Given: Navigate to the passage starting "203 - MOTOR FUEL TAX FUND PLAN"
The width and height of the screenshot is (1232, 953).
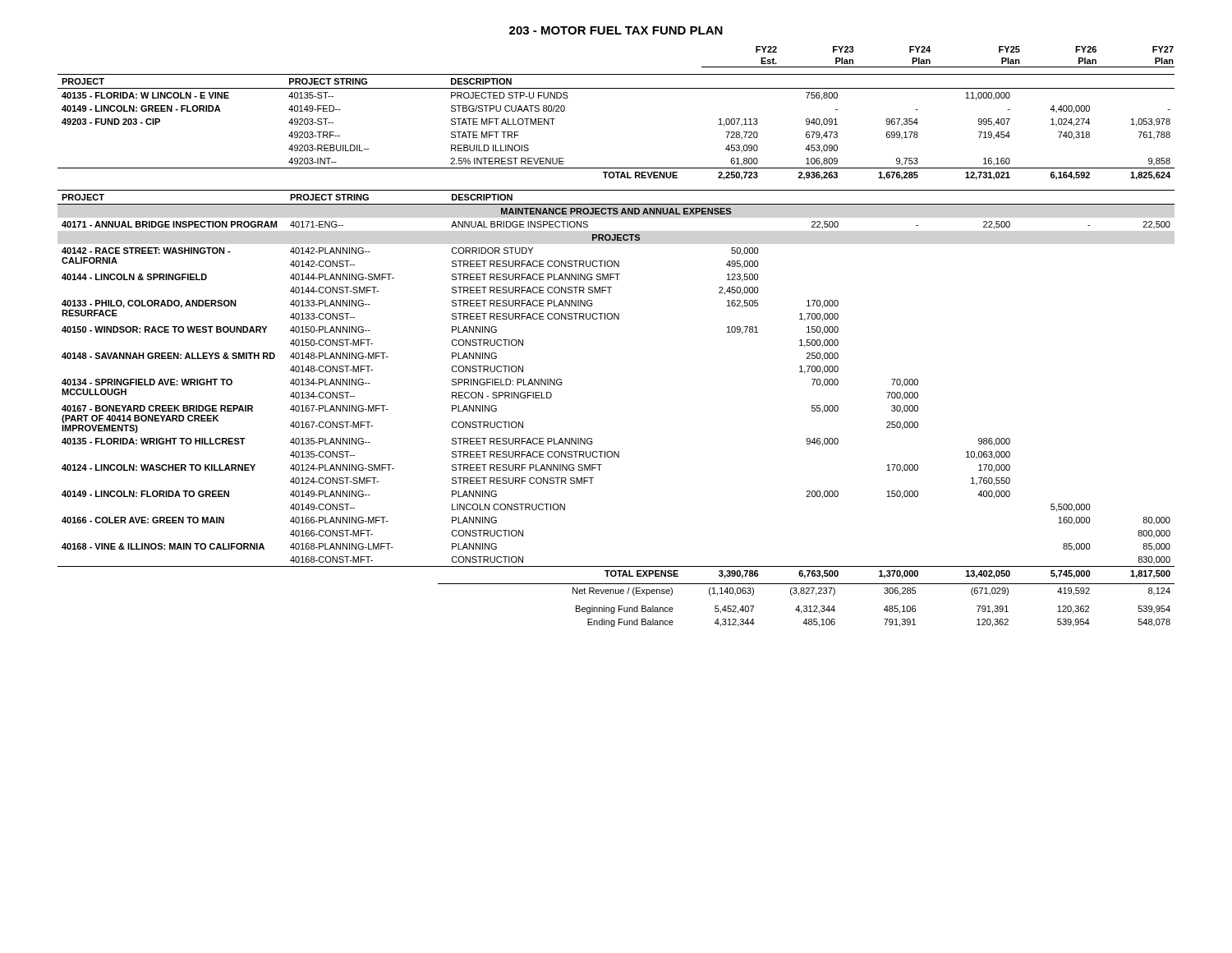Looking at the screenshot, I should 616,30.
